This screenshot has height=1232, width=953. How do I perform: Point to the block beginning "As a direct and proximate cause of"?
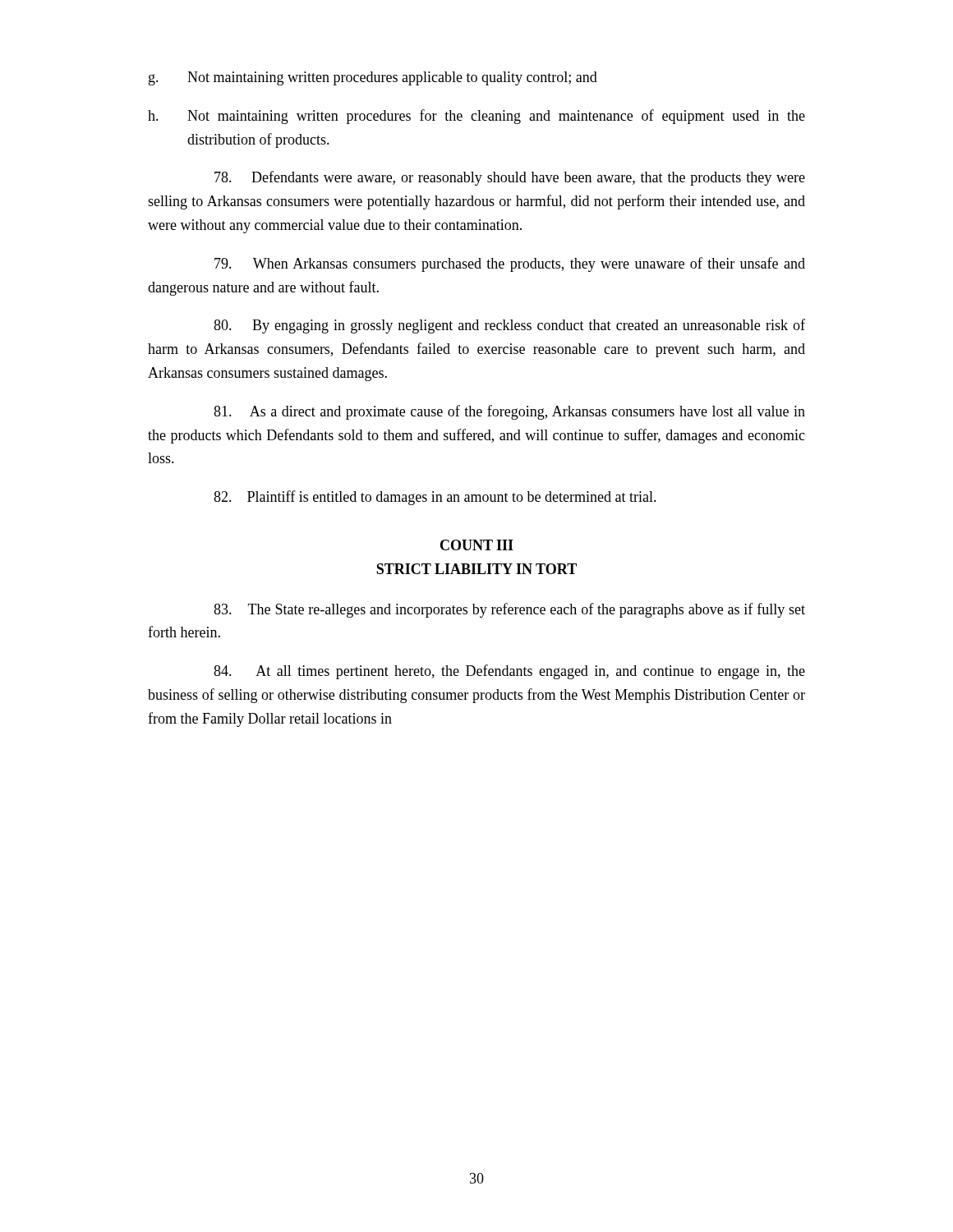pyautogui.click(x=476, y=435)
